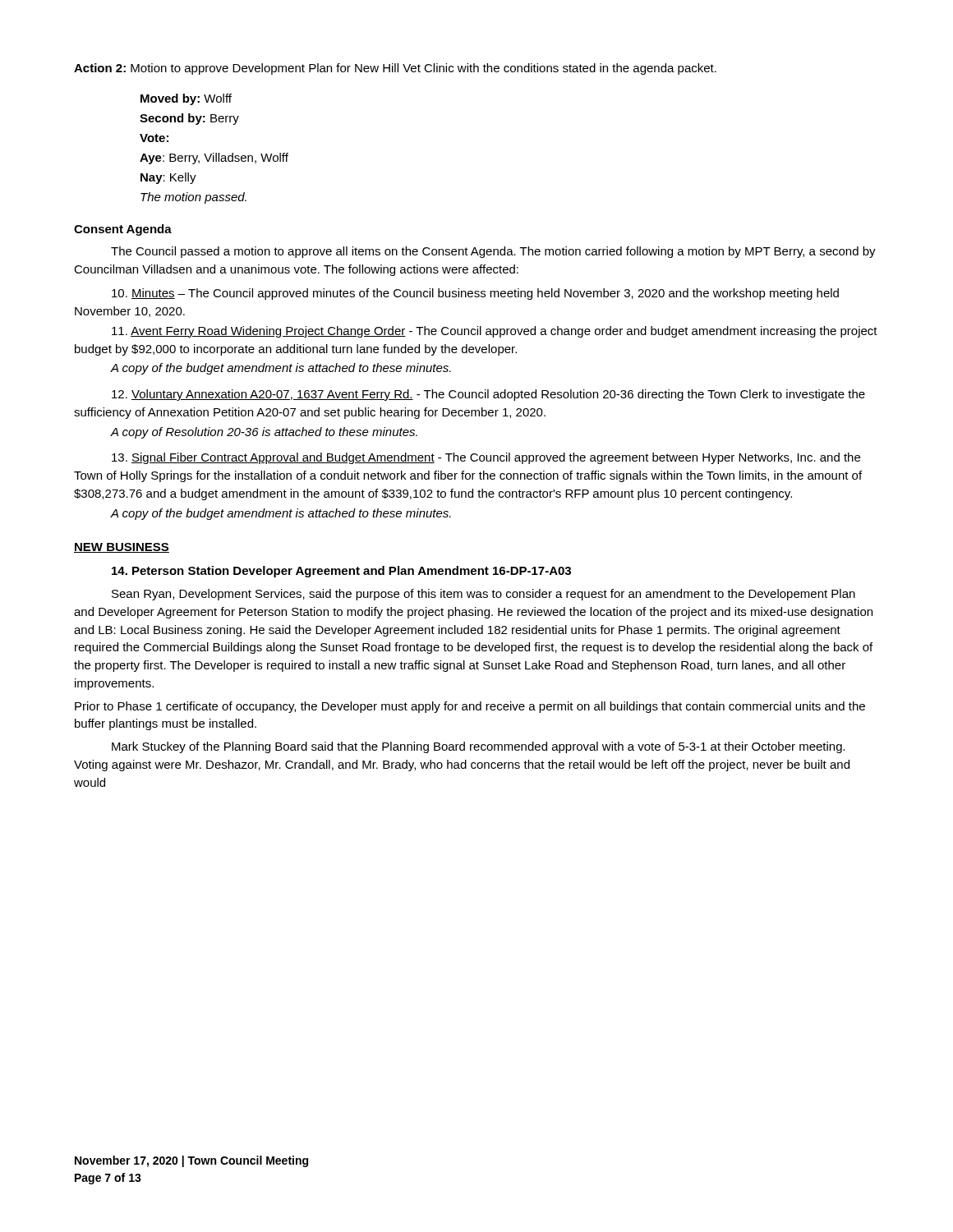This screenshot has width=953, height=1232.
Task: Find the block on this page that starts "Prior to Phase 1 certificate"
Action: coord(470,714)
